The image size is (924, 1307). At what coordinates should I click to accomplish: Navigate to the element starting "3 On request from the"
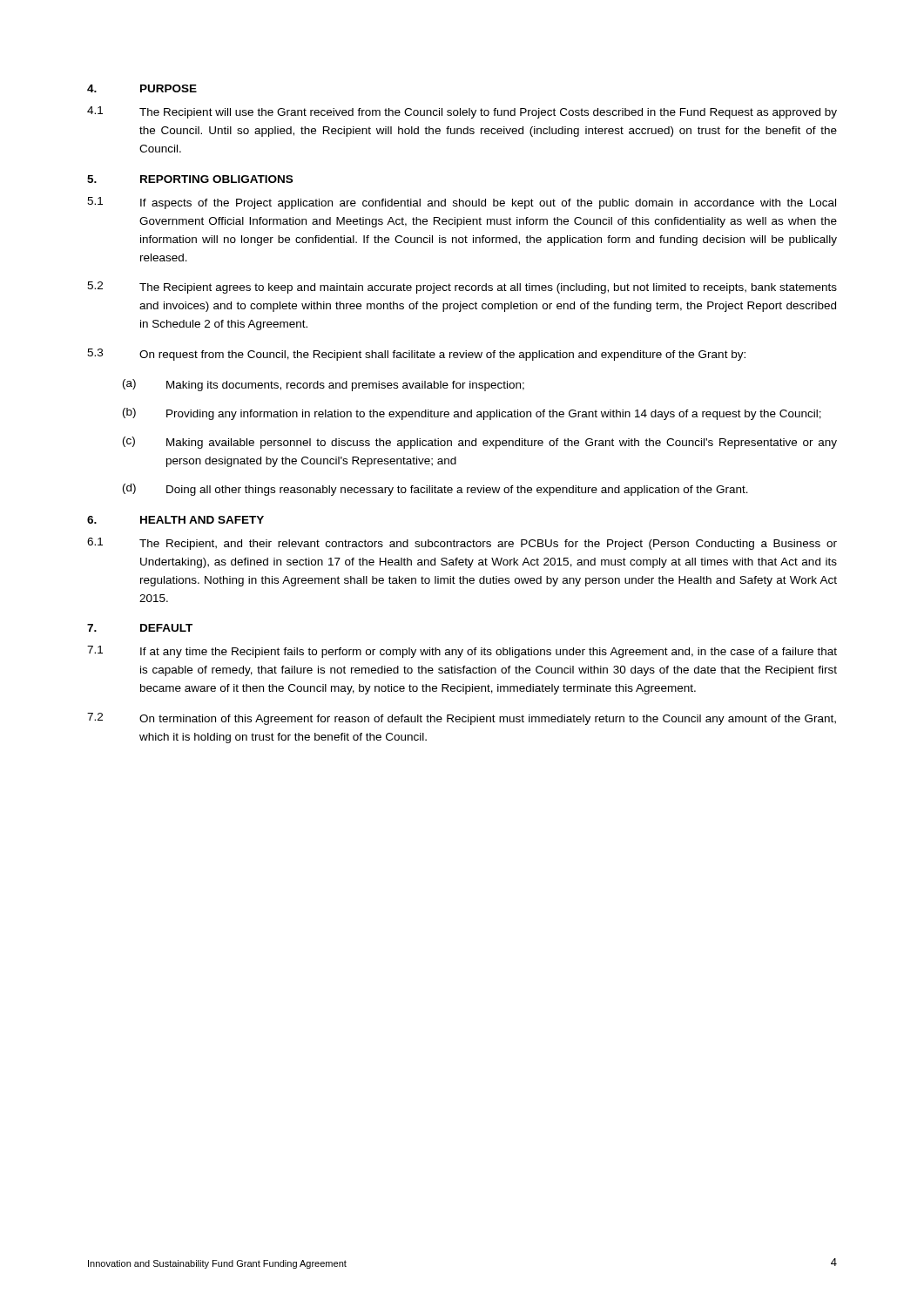pos(462,355)
